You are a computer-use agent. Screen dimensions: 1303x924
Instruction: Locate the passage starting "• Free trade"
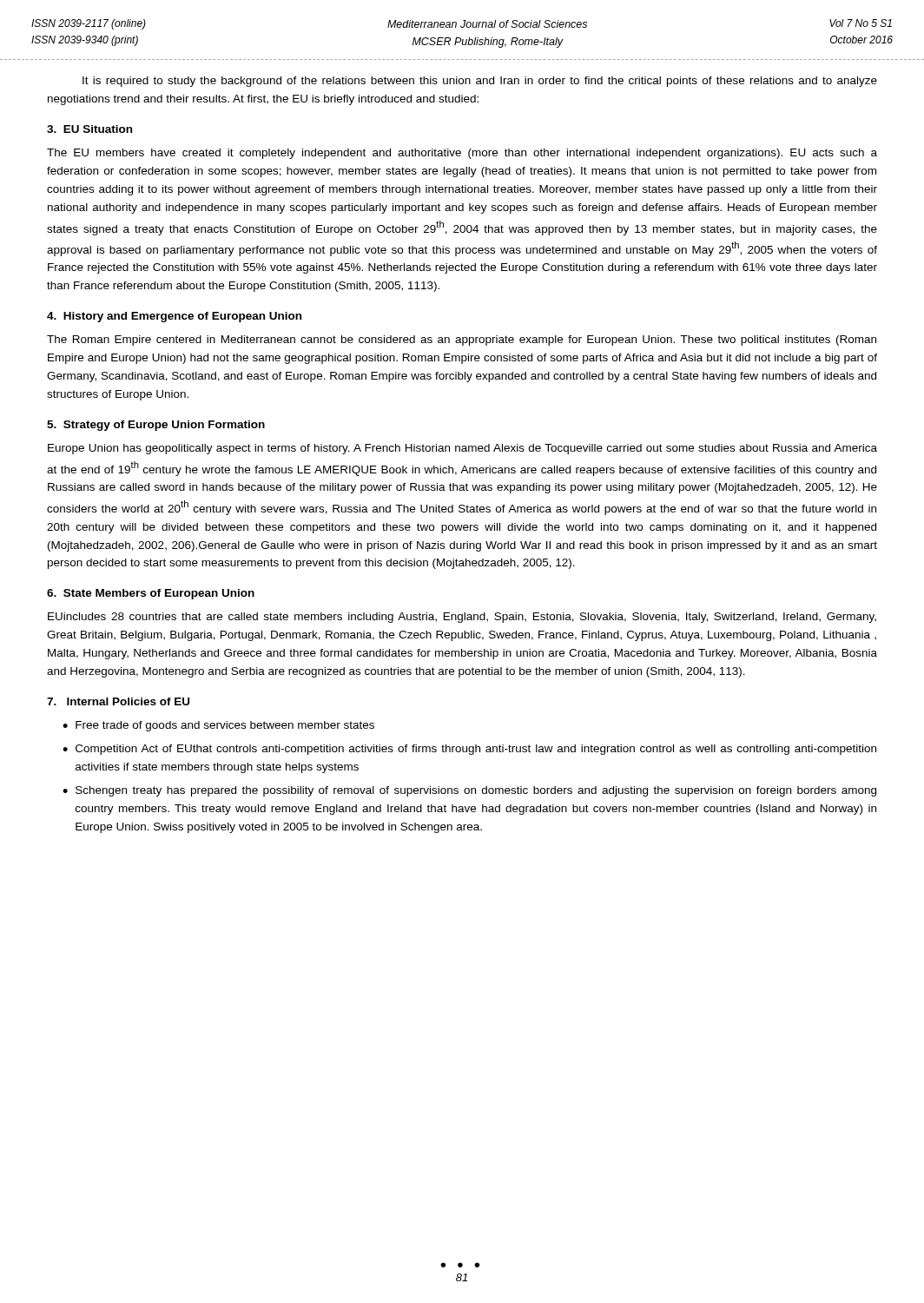click(219, 726)
